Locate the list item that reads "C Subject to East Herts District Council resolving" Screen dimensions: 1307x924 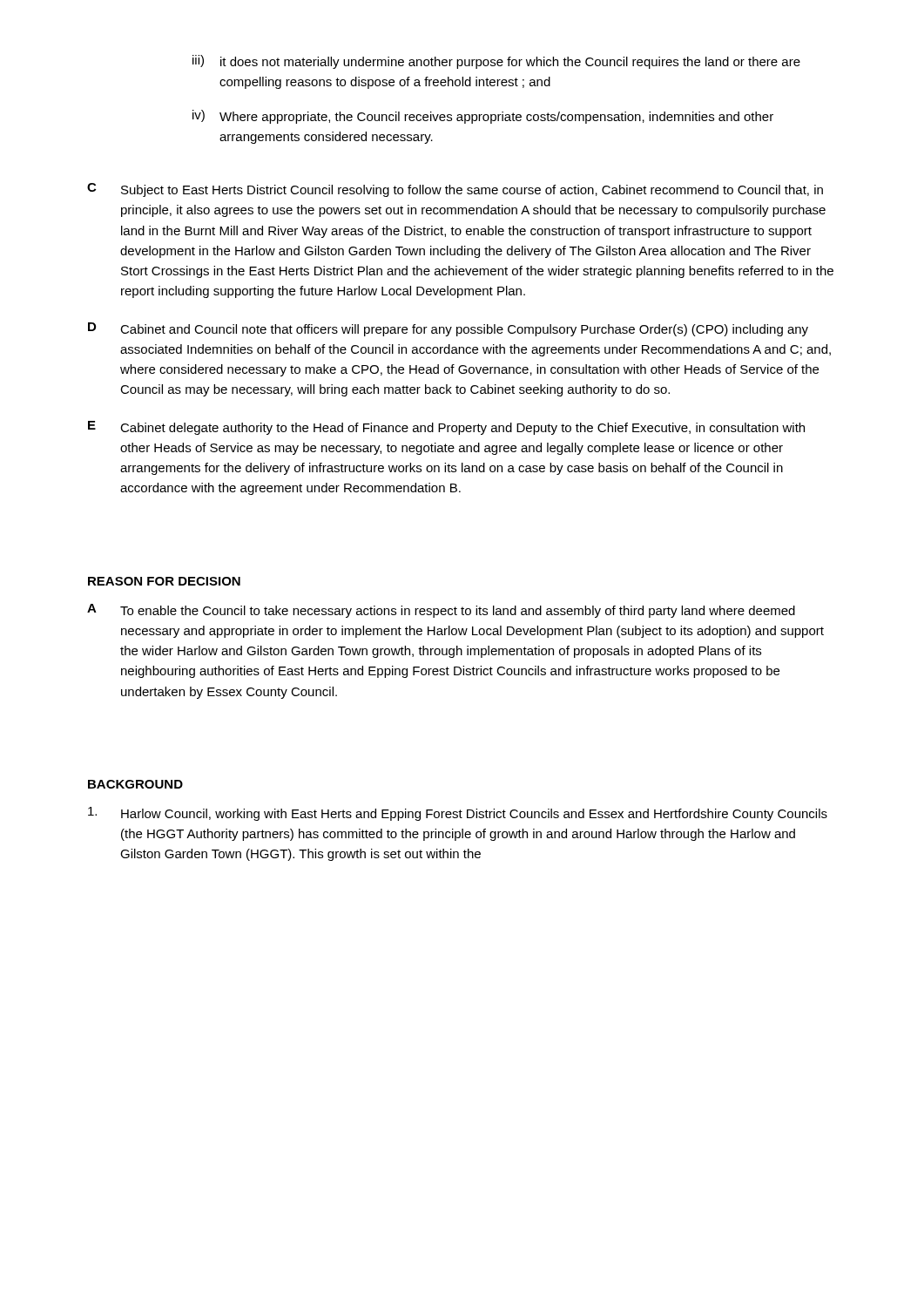coord(462,240)
